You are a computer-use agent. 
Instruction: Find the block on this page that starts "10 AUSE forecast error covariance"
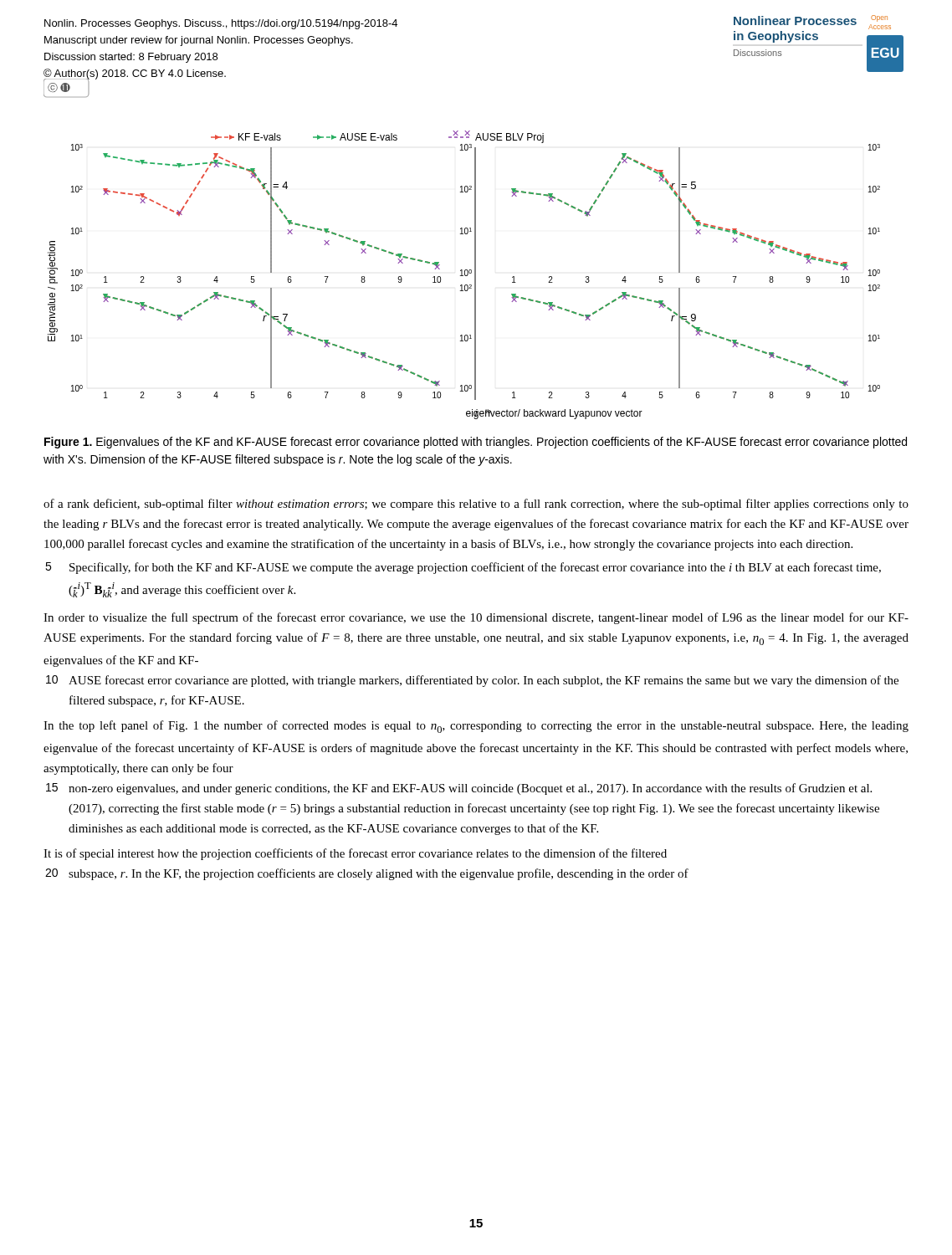pyautogui.click(x=484, y=689)
